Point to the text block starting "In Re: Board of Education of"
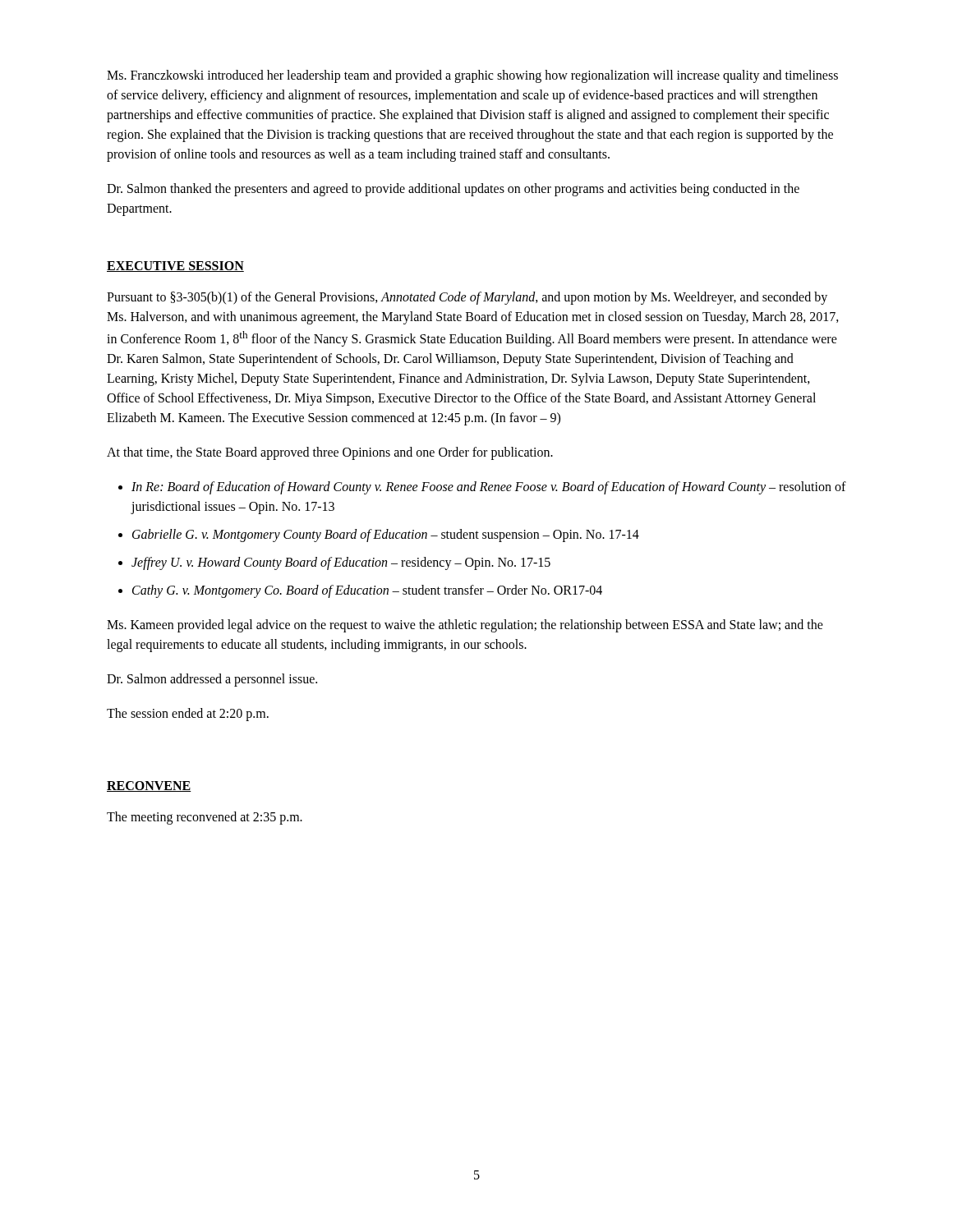Screen dimensions: 1232x953 (x=489, y=497)
